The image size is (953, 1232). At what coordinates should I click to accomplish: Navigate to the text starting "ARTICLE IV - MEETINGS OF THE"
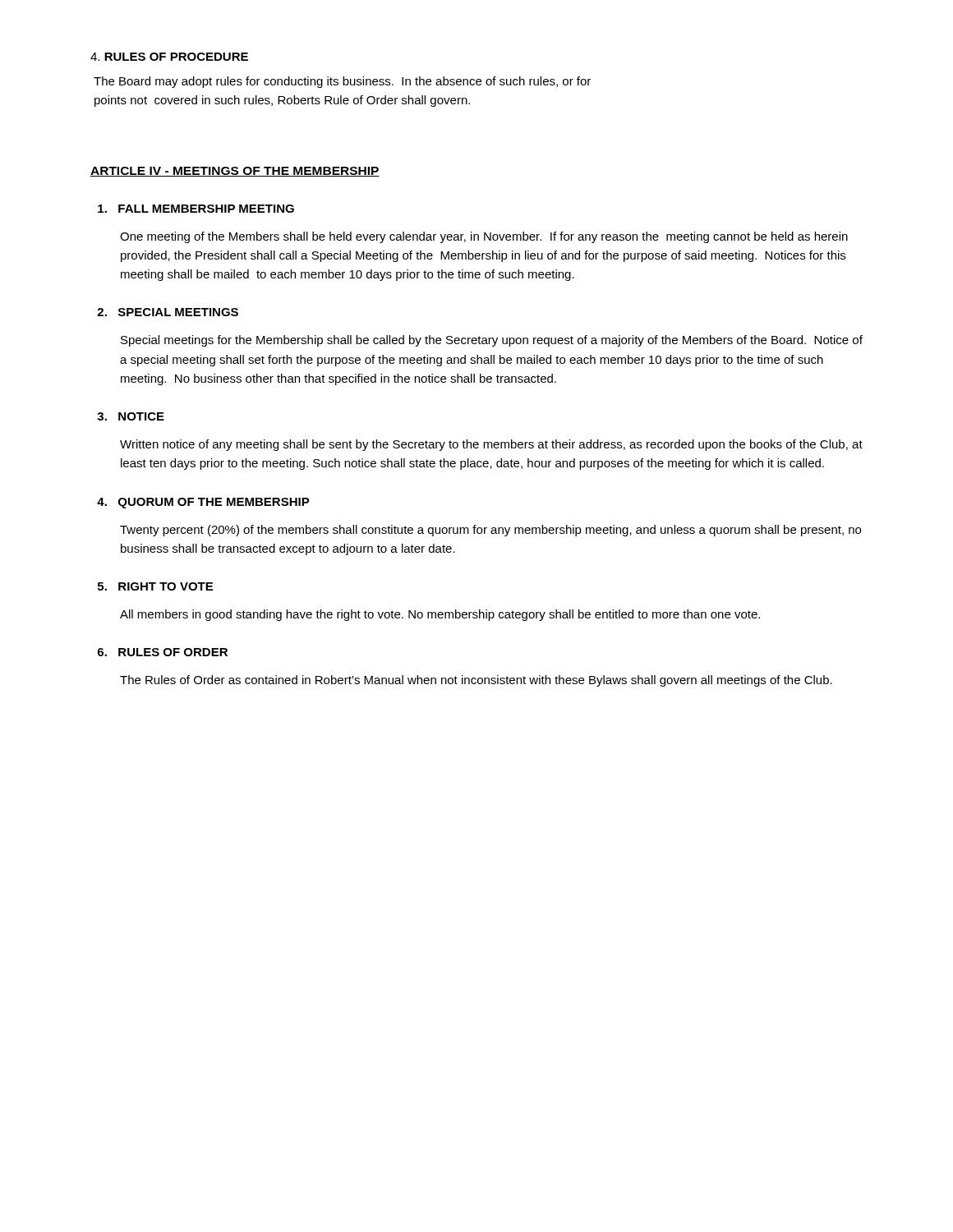click(x=235, y=170)
